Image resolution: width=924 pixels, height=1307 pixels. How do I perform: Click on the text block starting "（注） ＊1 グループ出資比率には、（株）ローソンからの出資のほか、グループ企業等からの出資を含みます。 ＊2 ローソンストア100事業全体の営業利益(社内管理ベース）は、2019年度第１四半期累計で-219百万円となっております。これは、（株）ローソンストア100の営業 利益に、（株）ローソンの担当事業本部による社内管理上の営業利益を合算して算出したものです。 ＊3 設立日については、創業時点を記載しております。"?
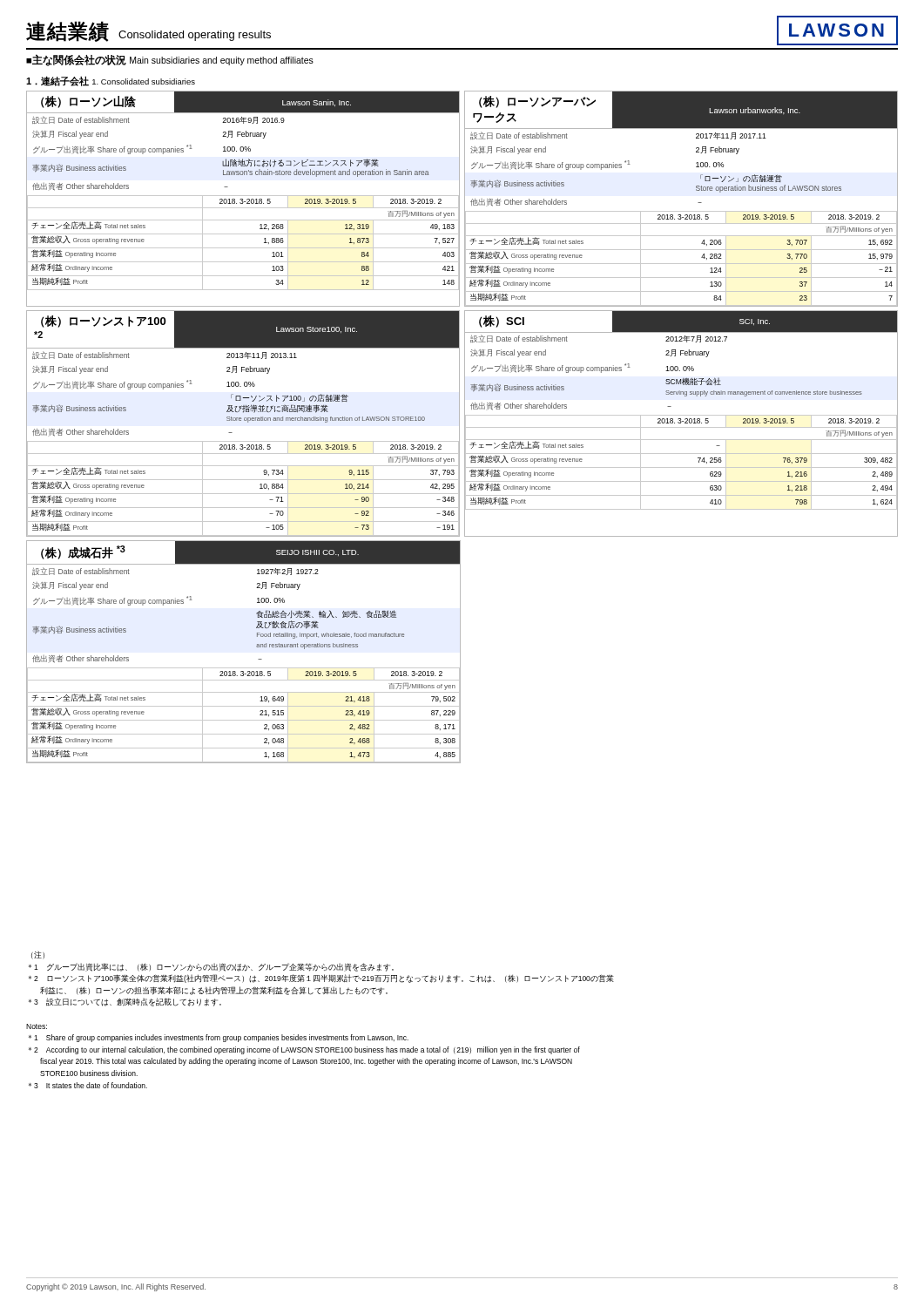38,955
